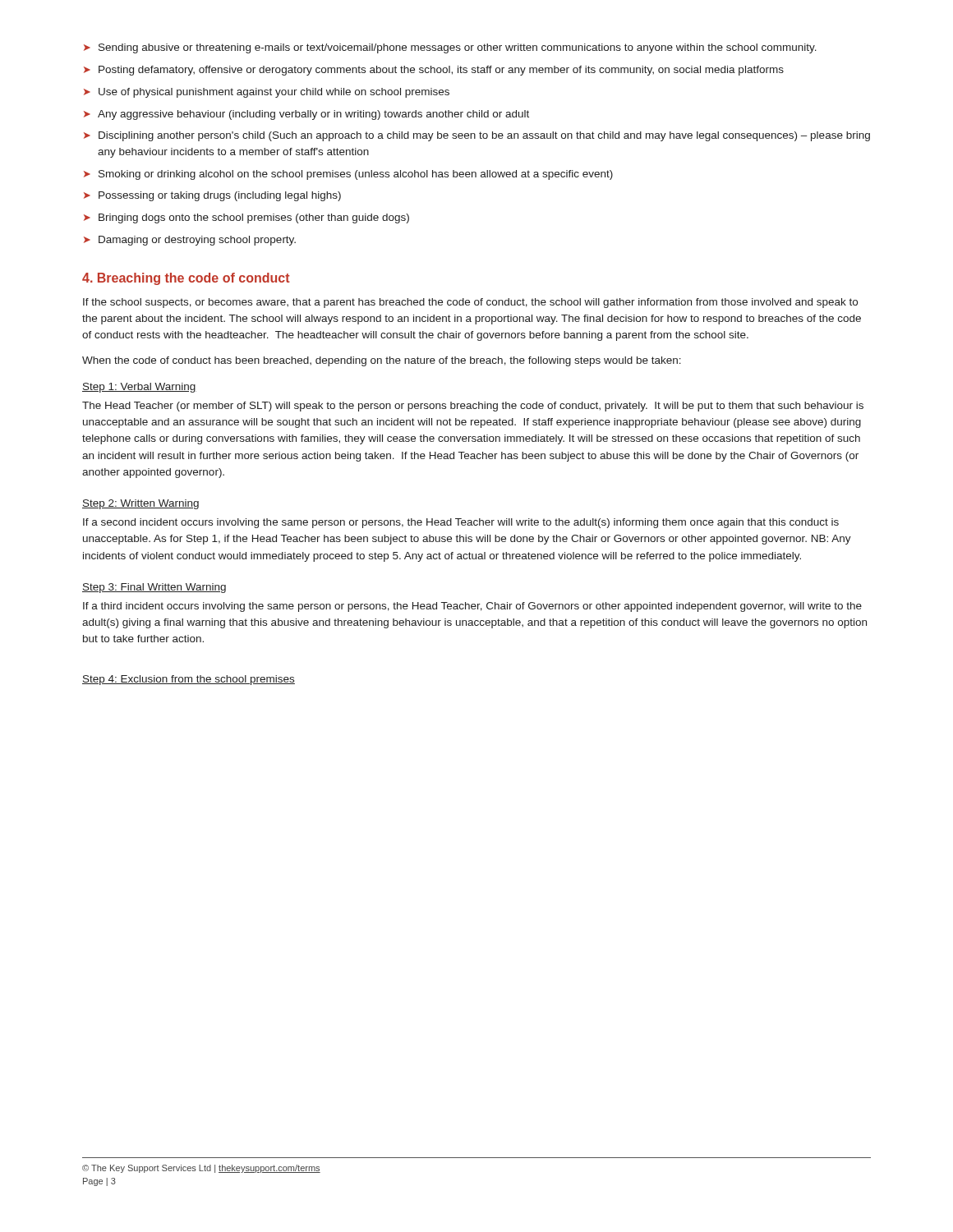The width and height of the screenshot is (953, 1232).
Task: Select the section header that reads "Step 4: Exclusion from the"
Action: click(189, 679)
